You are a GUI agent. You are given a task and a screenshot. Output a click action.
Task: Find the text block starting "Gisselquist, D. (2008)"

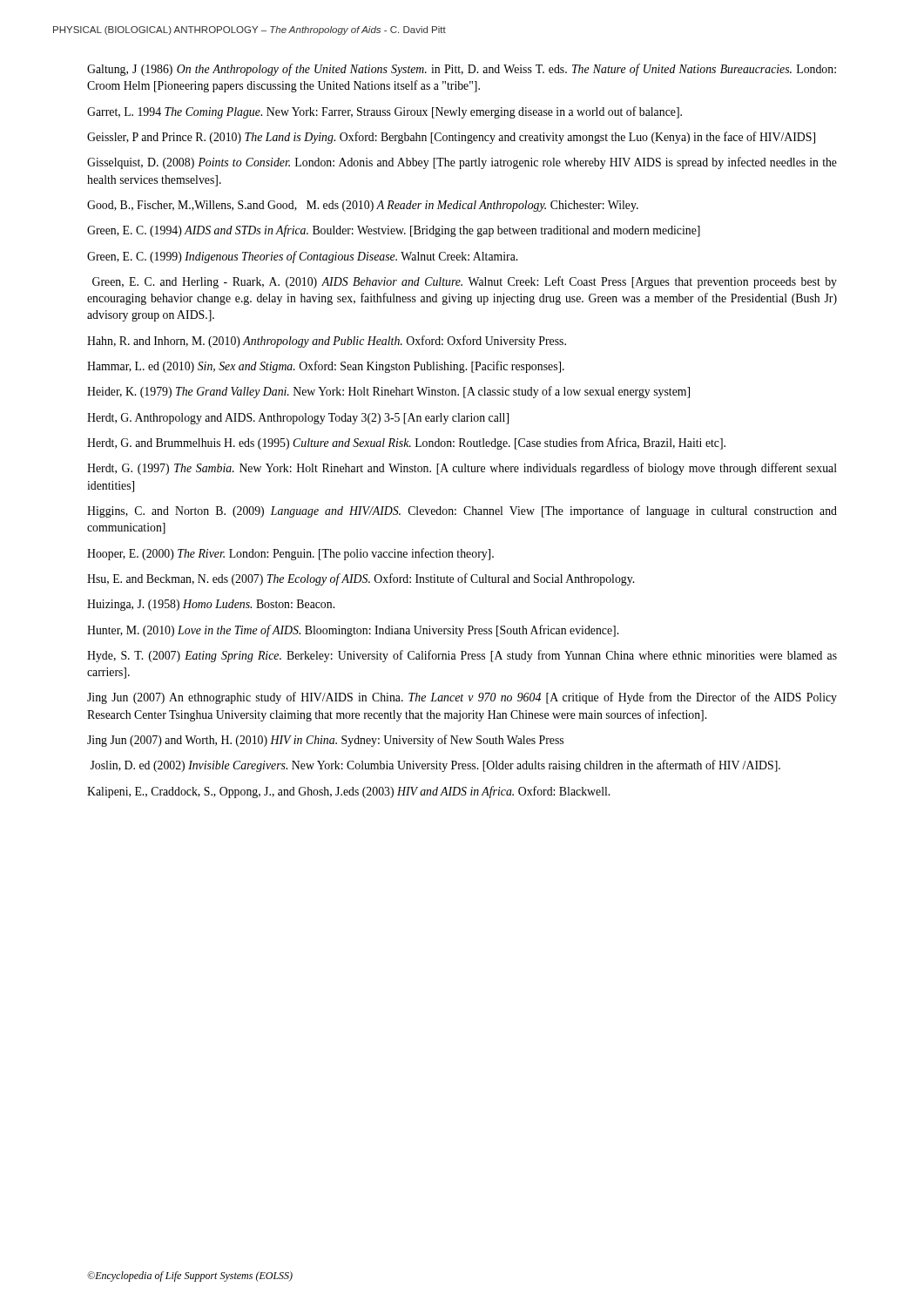click(x=462, y=171)
